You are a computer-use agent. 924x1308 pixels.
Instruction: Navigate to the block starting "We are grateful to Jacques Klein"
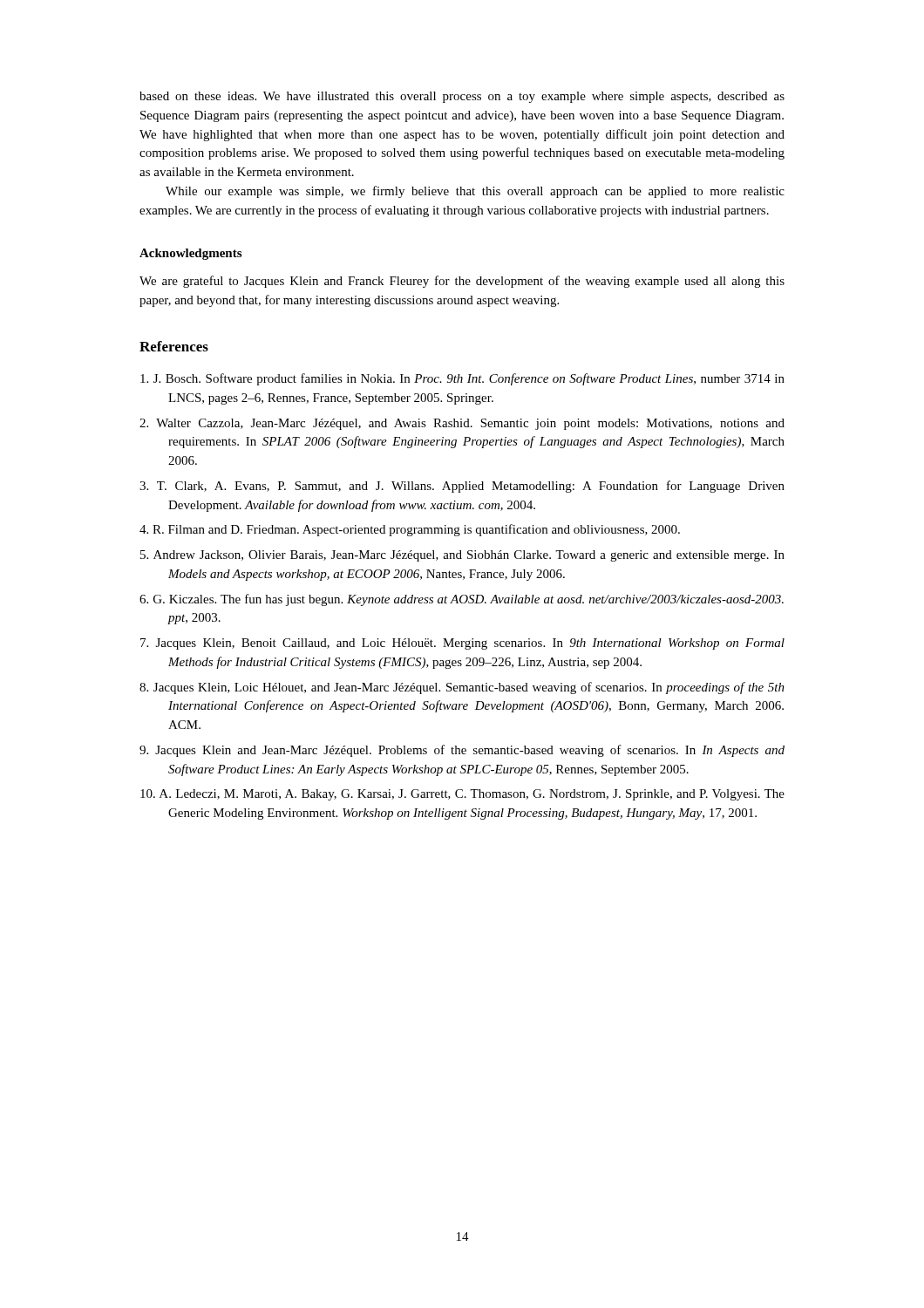click(x=462, y=291)
